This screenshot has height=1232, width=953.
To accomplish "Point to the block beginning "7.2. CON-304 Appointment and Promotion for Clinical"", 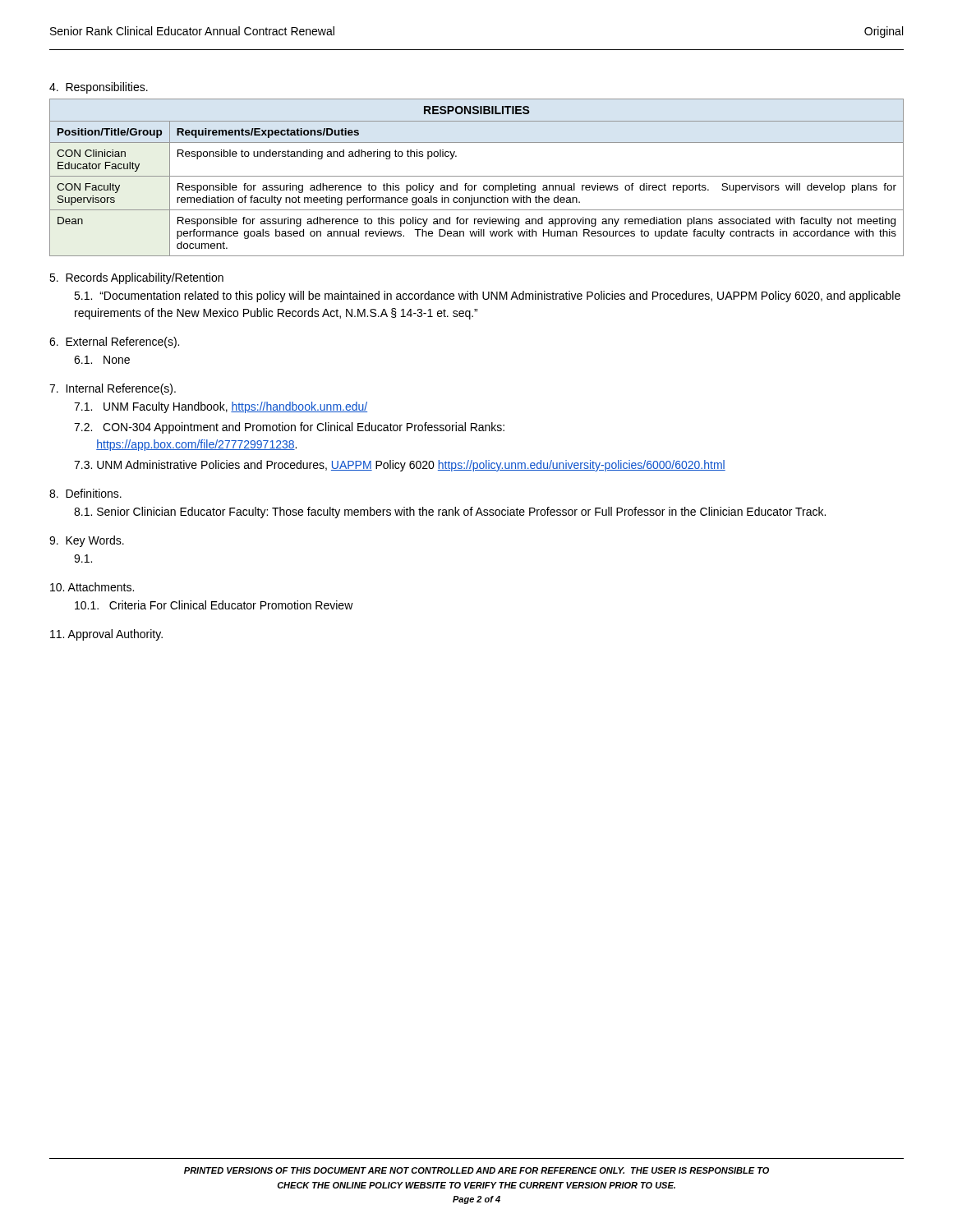I will click(290, 436).
